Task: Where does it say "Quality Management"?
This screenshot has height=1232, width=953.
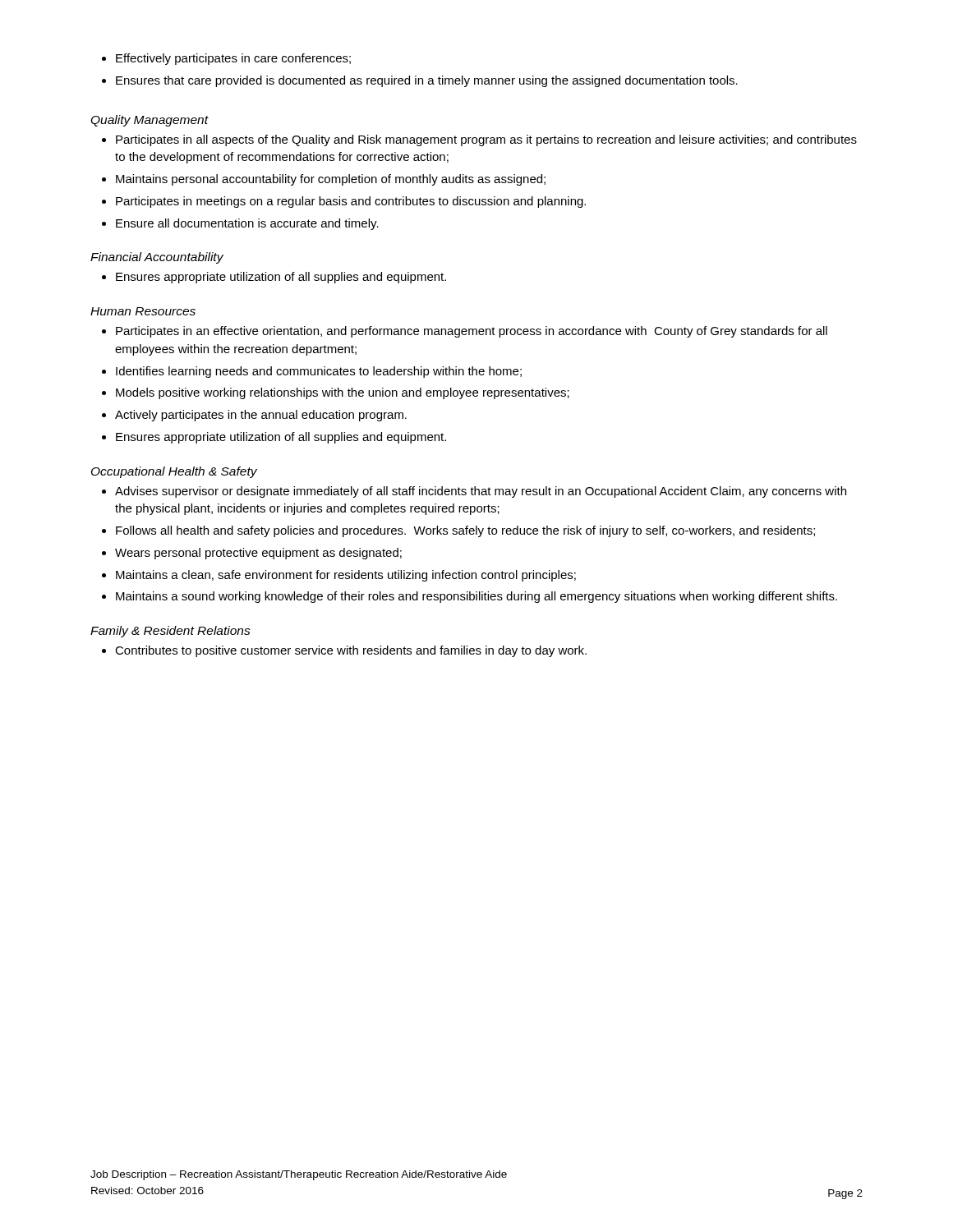Action: coord(149,119)
